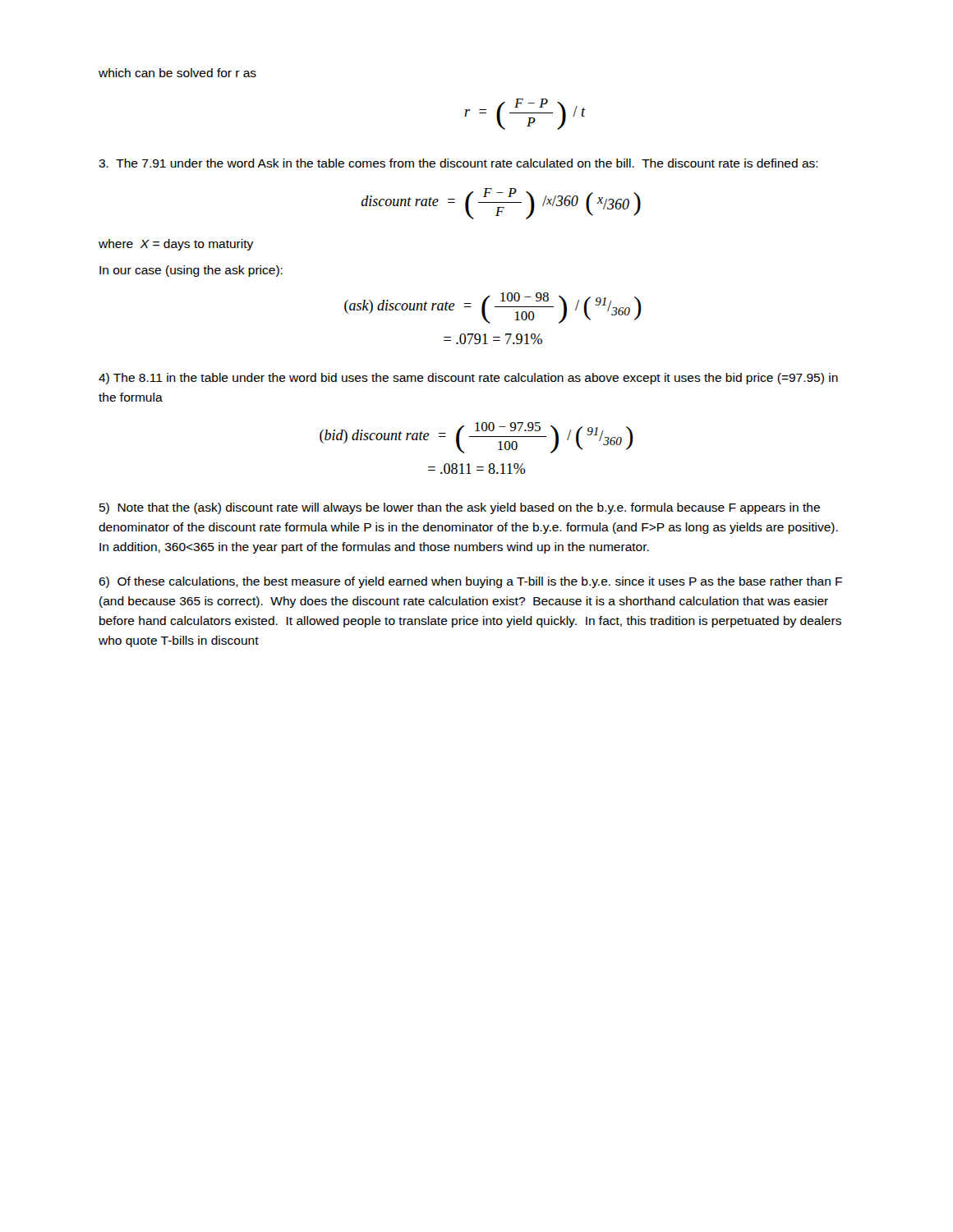Select the text starting "r = ( F"

point(525,113)
